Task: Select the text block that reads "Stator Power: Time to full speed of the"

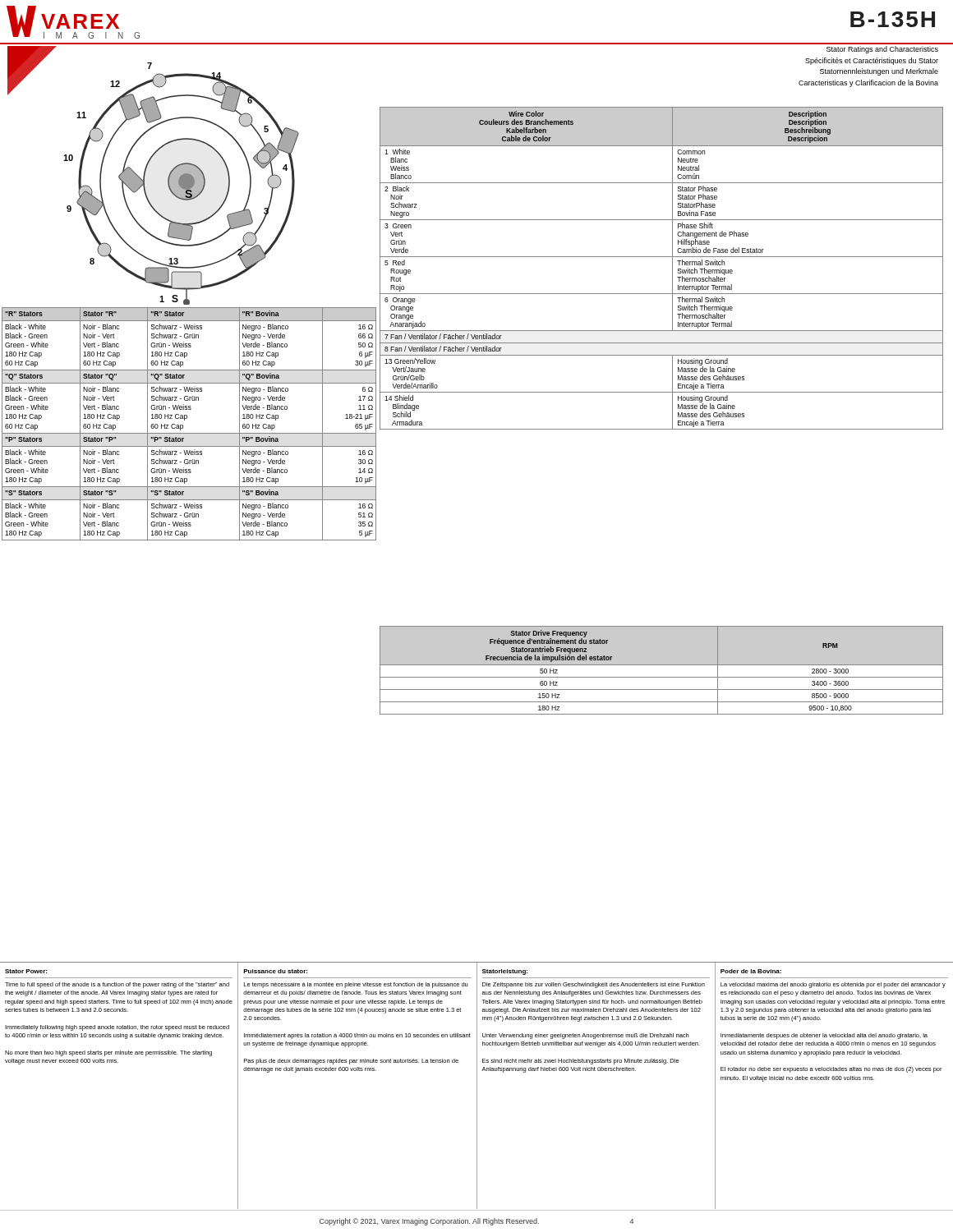Action: click(119, 1016)
